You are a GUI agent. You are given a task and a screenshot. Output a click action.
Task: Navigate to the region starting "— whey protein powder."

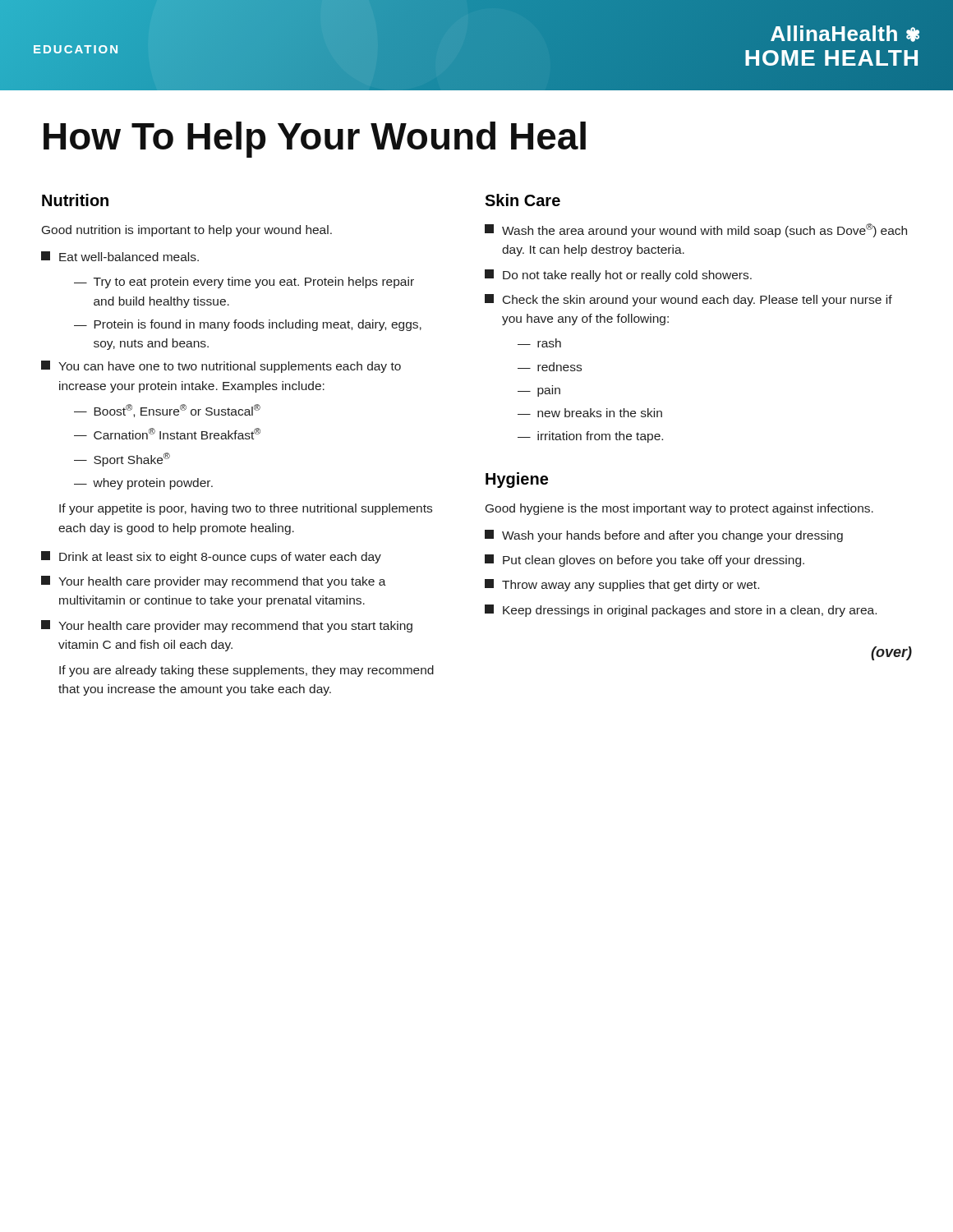(143, 484)
